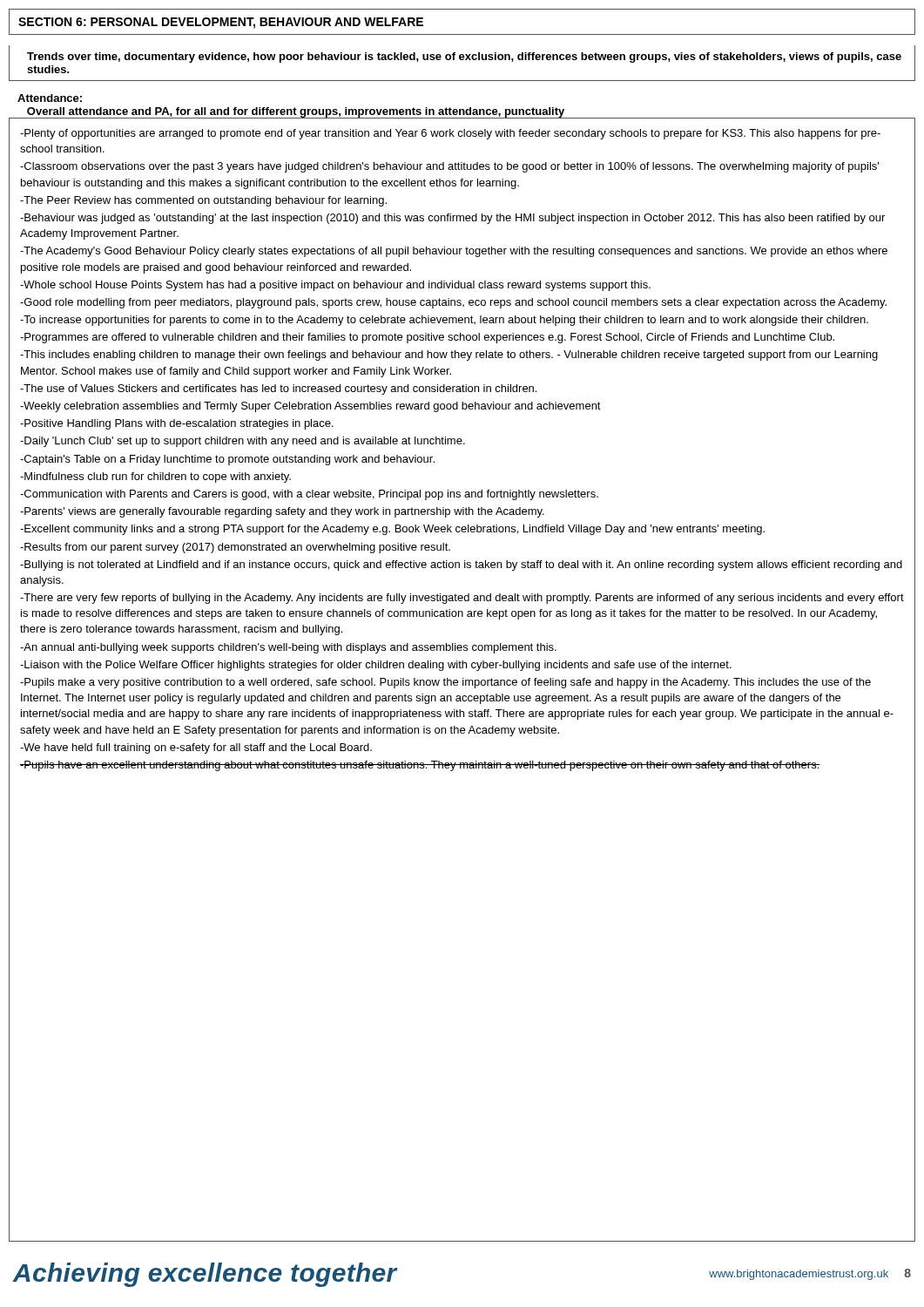Image resolution: width=924 pixels, height=1307 pixels.
Task: Find the list item containing "-The use of"
Action: [279, 388]
